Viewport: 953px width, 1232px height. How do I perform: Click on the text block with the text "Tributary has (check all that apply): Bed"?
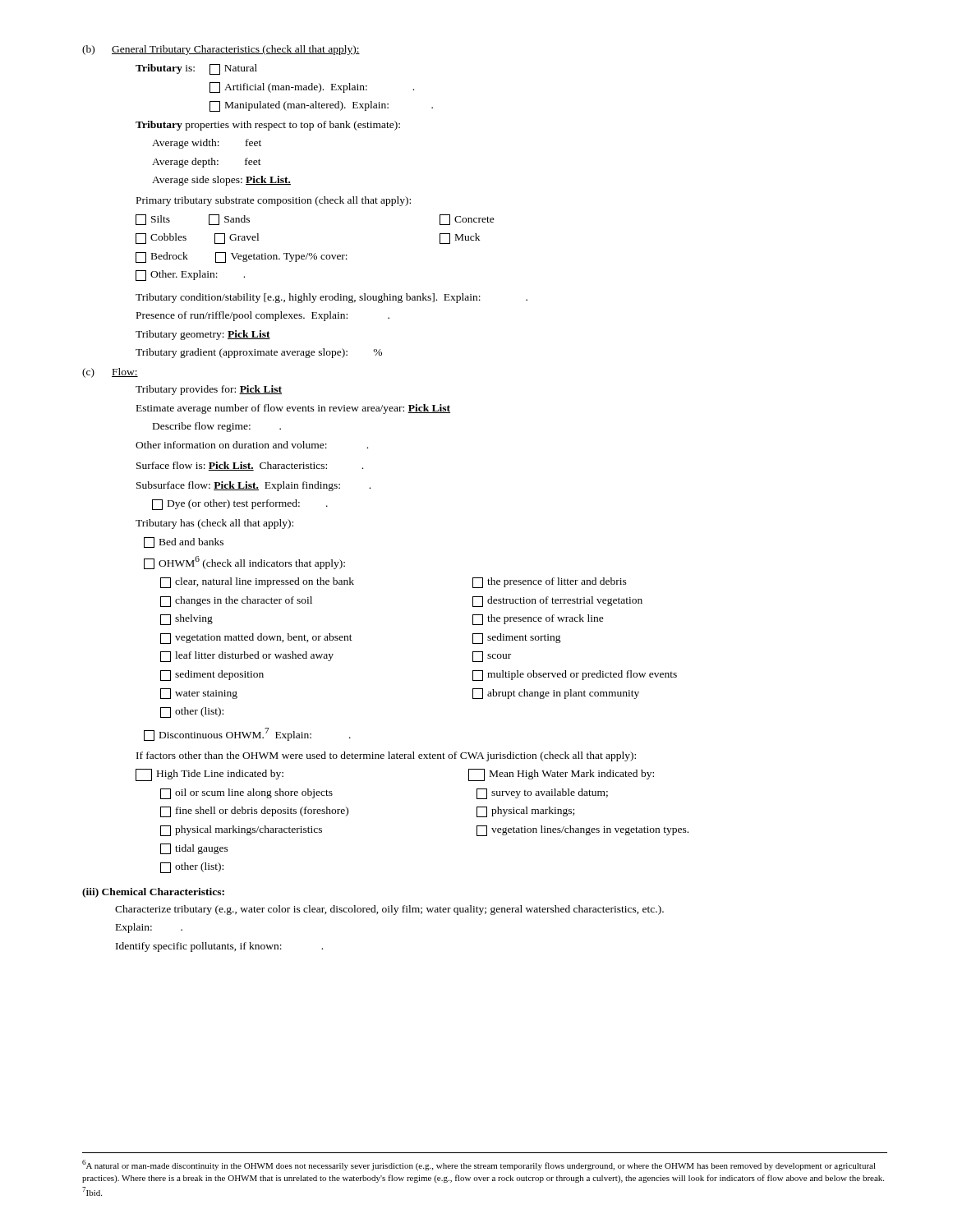[511, 629]
